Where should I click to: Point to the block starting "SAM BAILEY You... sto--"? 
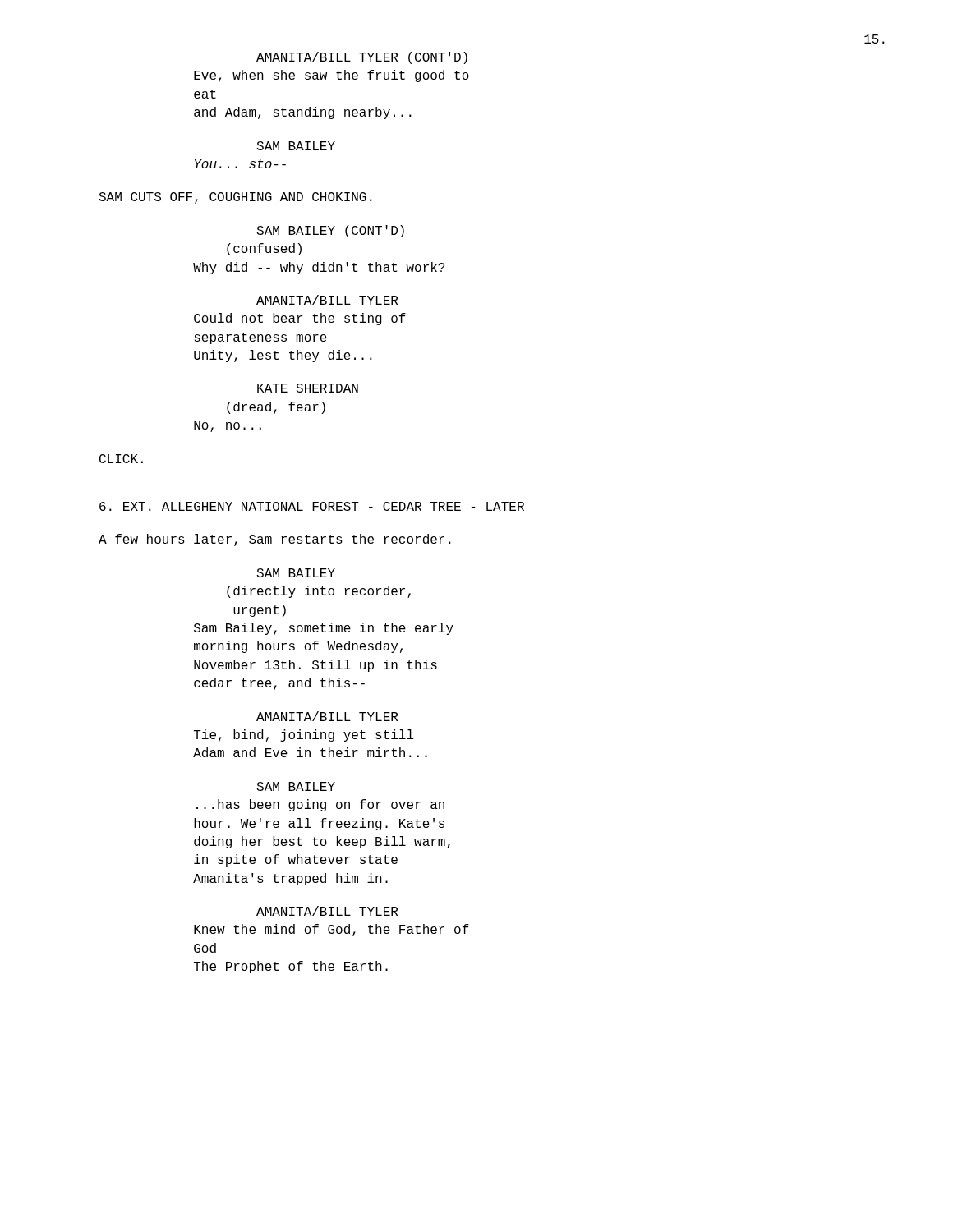[217, 156]
